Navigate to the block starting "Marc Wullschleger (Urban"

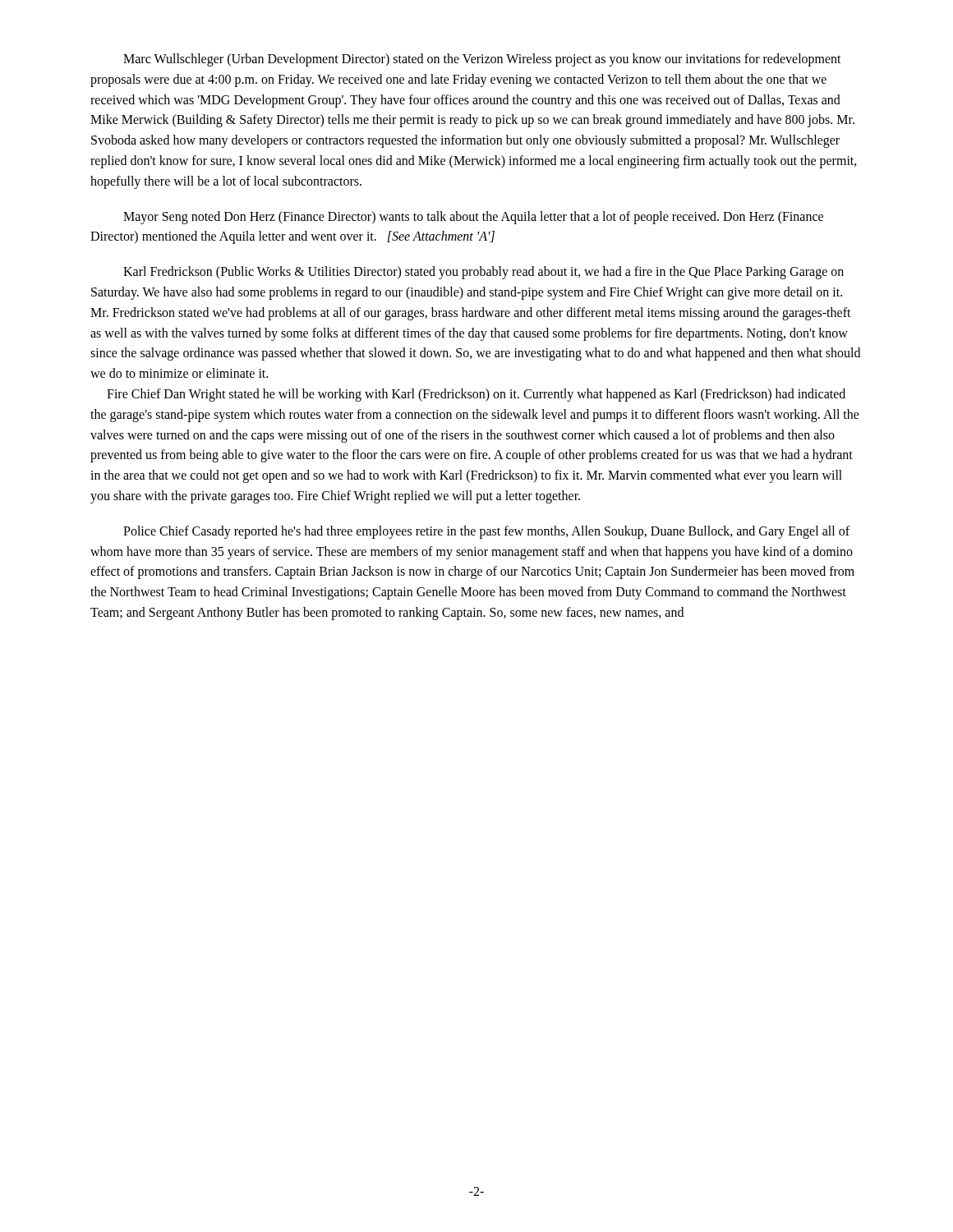(474, 120)
